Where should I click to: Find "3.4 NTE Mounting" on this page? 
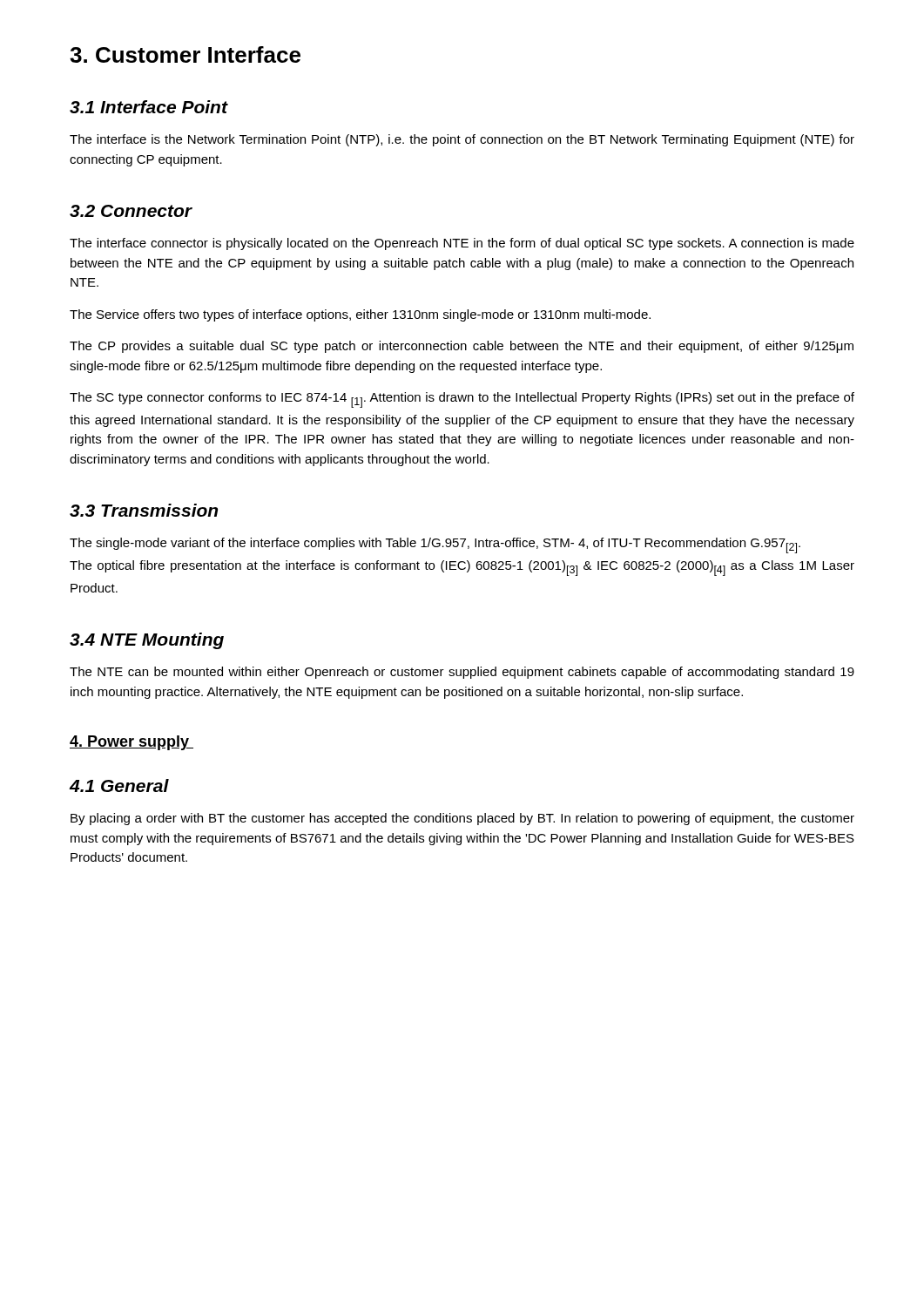tap(147, 641)
